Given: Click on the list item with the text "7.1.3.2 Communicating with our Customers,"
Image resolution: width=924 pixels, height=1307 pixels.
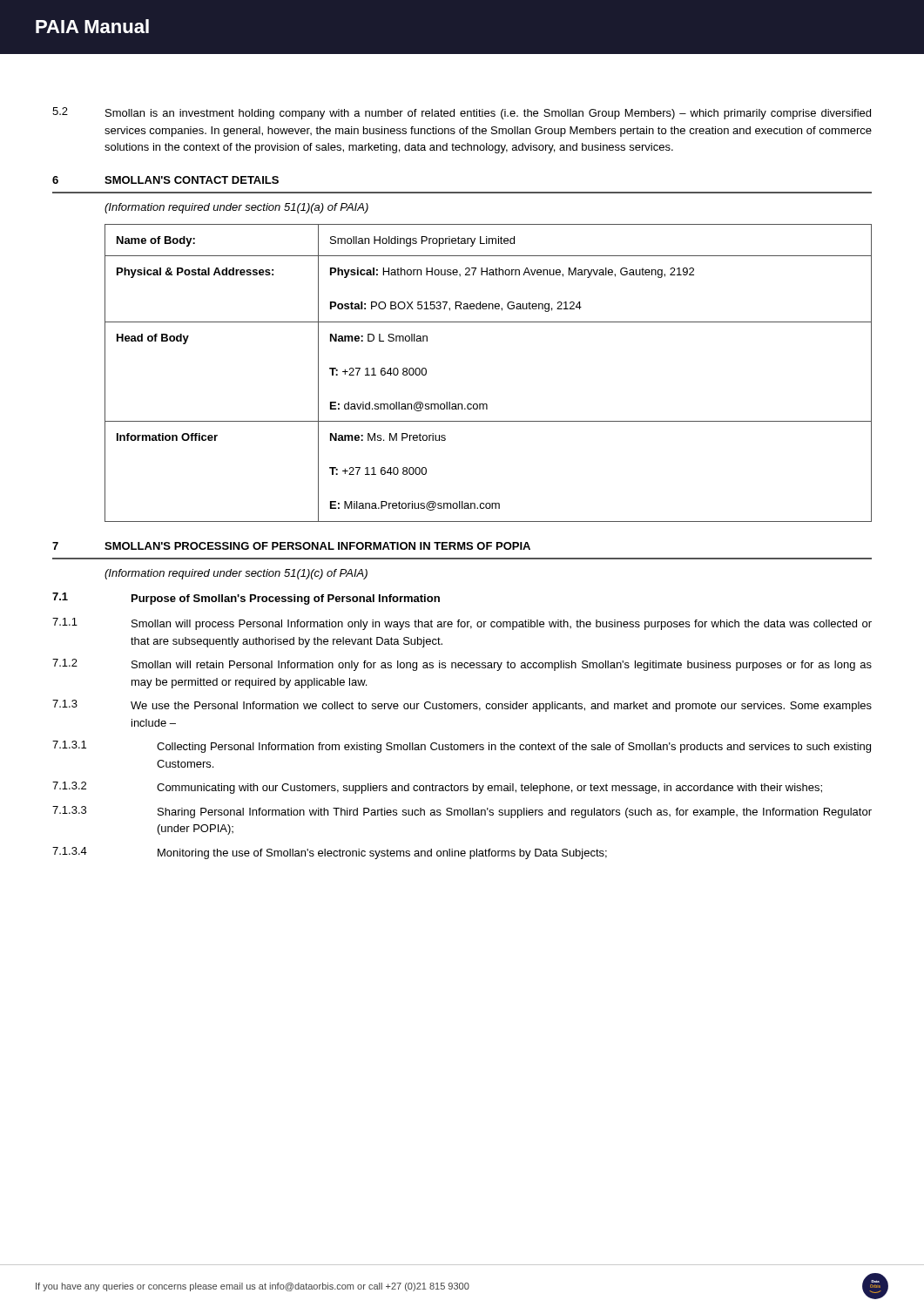Looking at the screenshot, I should [x=462, y=787].
